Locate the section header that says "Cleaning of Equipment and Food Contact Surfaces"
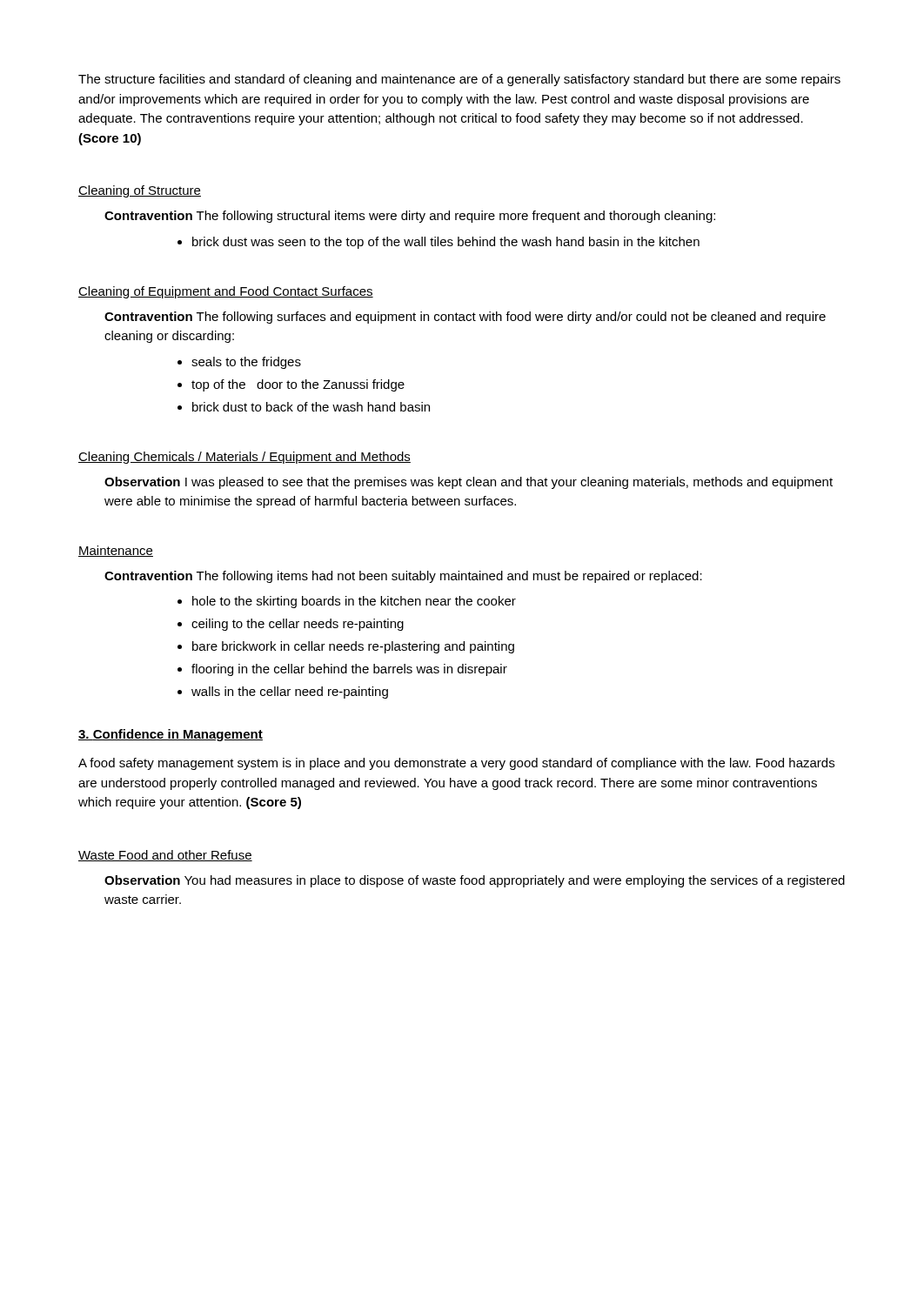The image size is (924, 1305). (226, 291)
